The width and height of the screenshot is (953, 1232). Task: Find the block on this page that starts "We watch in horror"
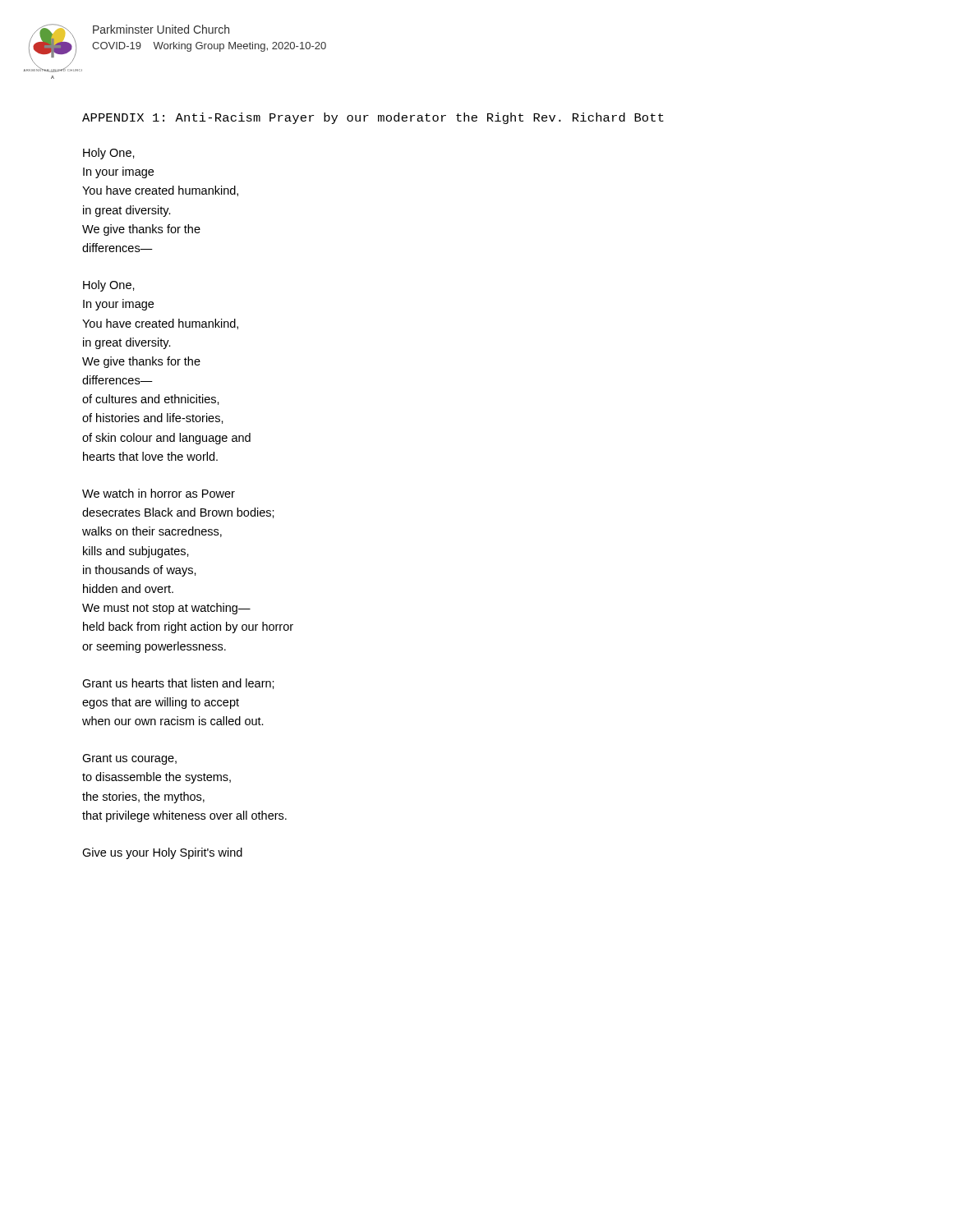188,570
